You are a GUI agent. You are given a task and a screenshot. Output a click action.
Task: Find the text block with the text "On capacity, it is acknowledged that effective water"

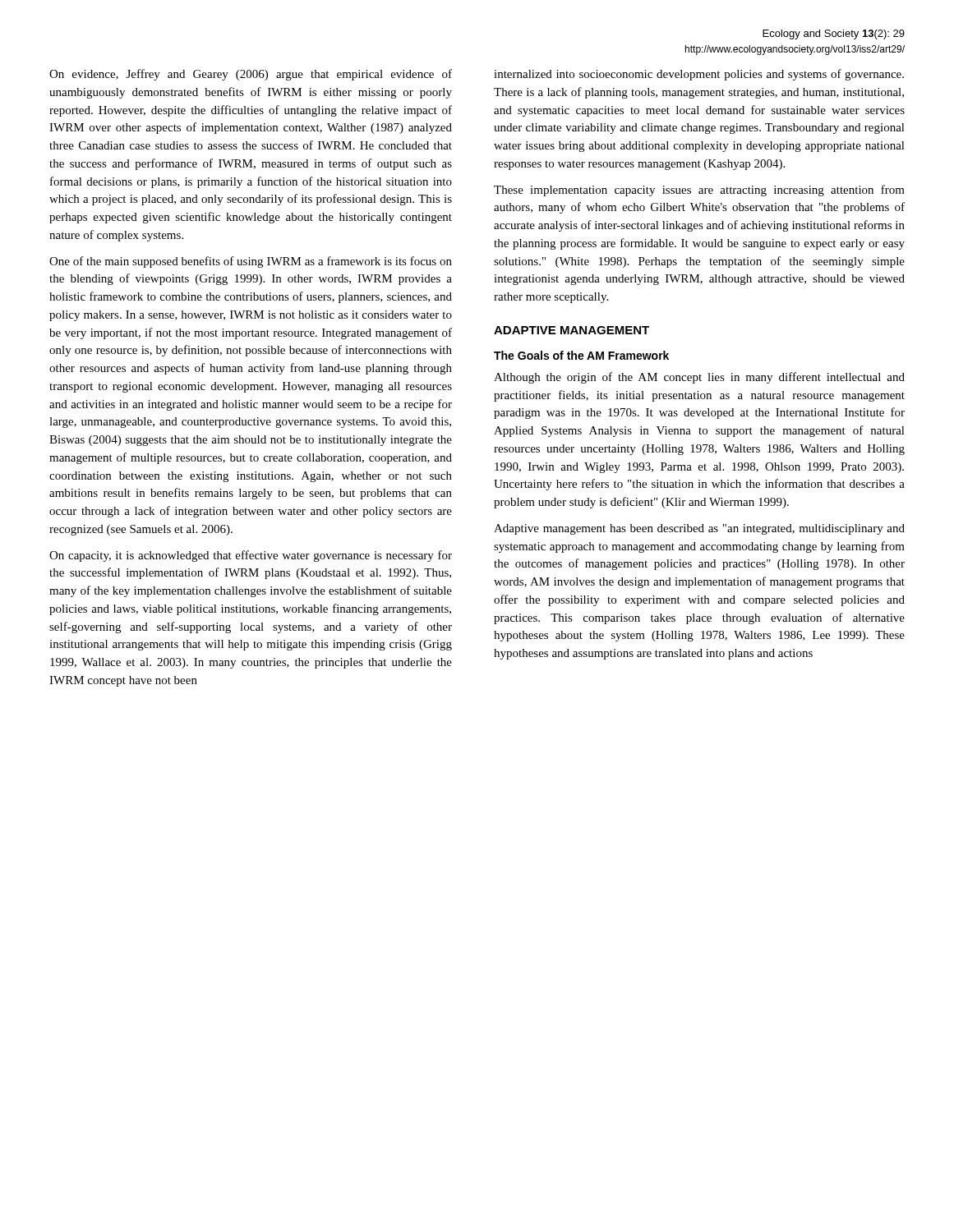pos(251,618)
